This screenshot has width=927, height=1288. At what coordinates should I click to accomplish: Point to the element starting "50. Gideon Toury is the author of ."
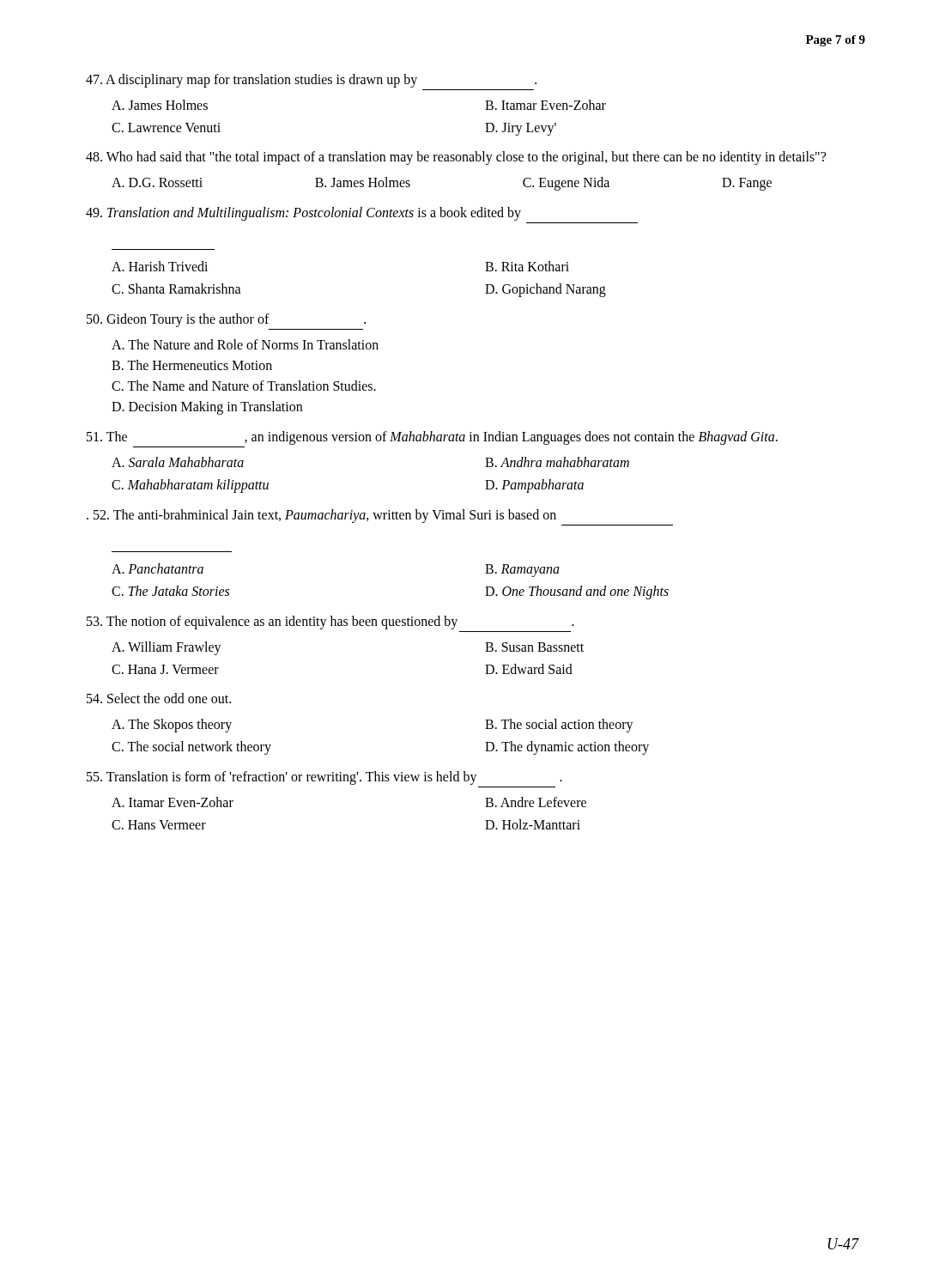tap(226, 320)
